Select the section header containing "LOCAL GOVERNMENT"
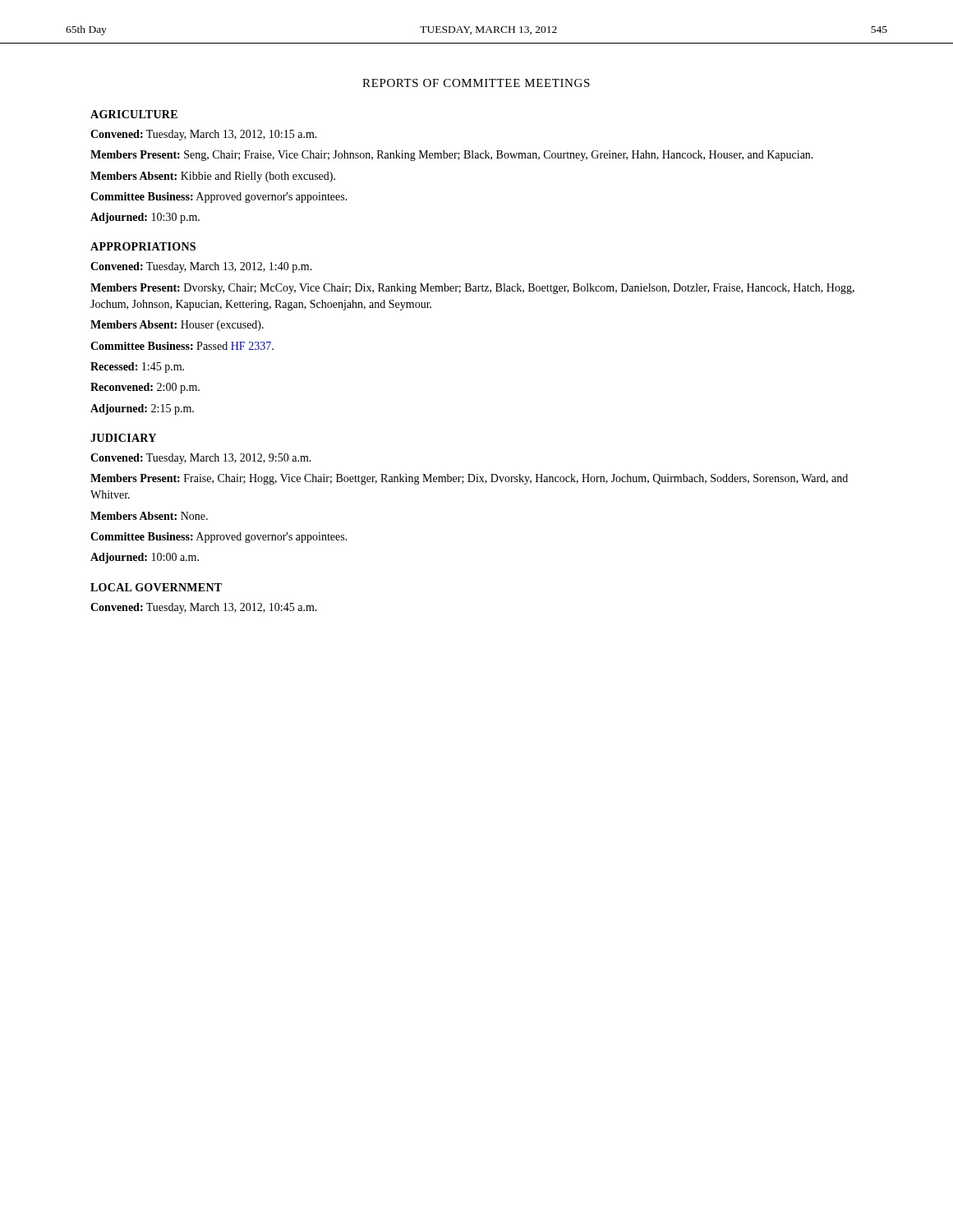953x1232 pixels. [x=156, y=587]
